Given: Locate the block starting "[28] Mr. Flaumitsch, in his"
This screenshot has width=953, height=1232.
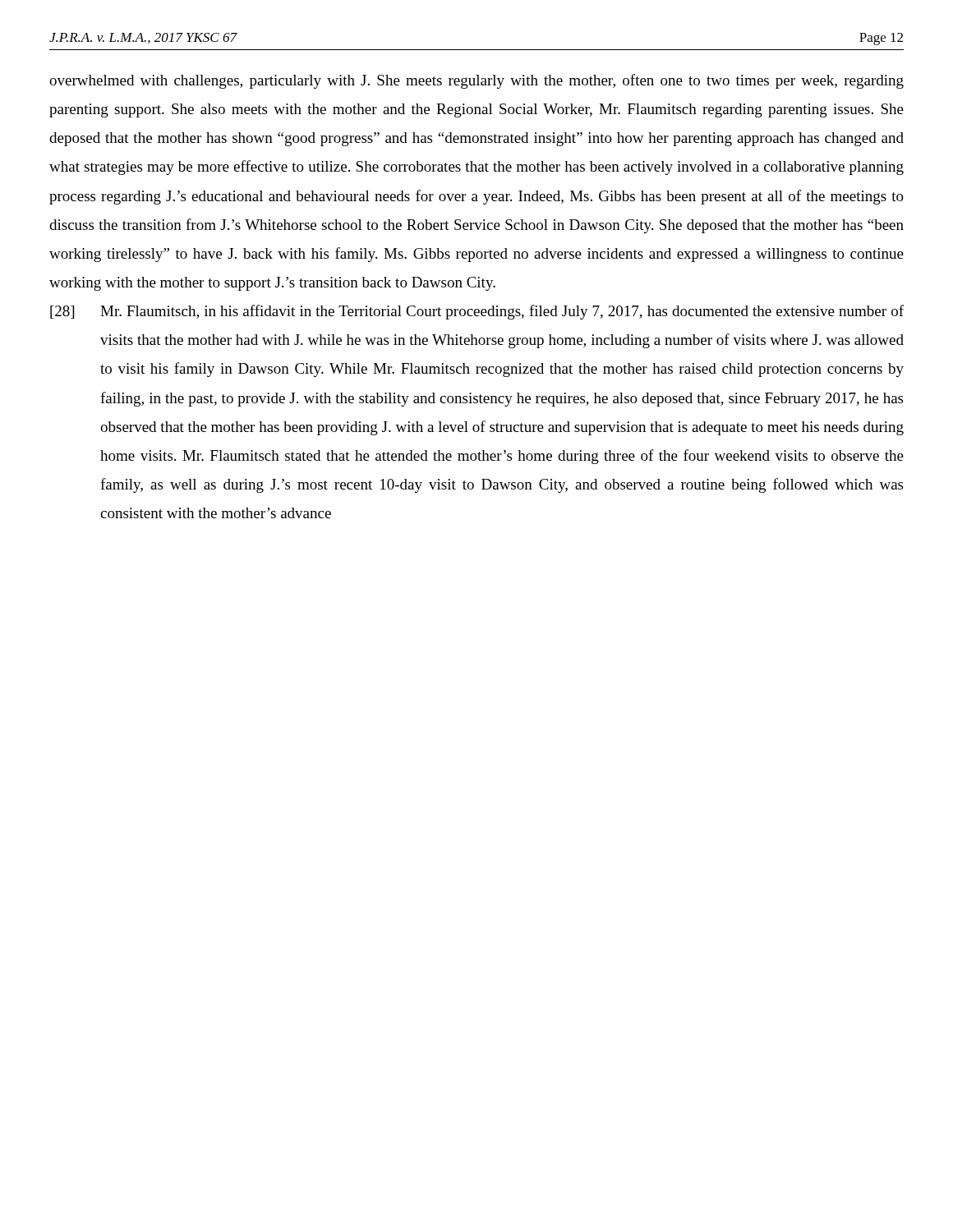Looking at the screenshot, I should 476,412.
